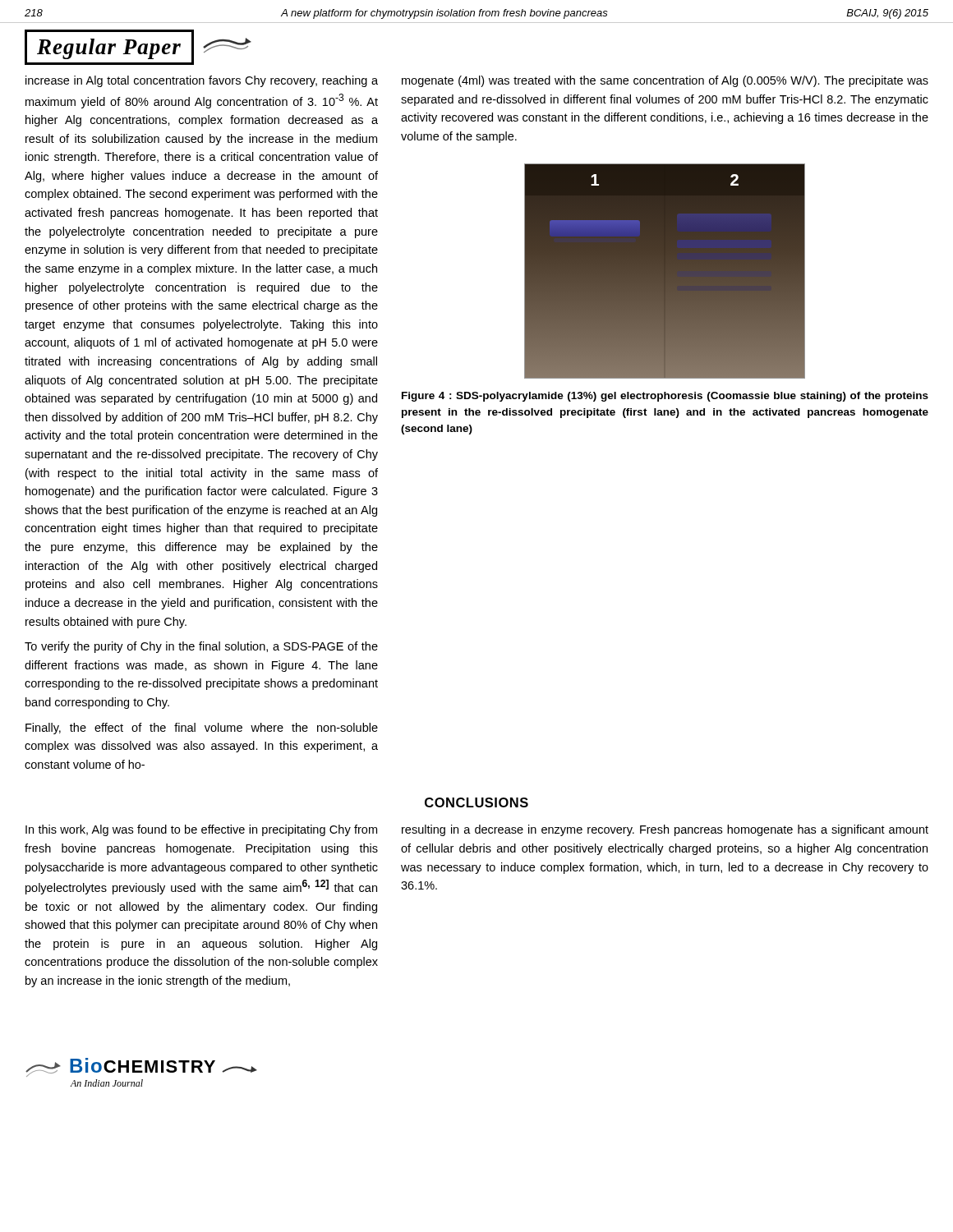Image resolution: width=953 pixels, height=1232 pixels.
Task: Find the block starting "mogenate (4ml) was treated with the same"
Action: tap(665, 109)
